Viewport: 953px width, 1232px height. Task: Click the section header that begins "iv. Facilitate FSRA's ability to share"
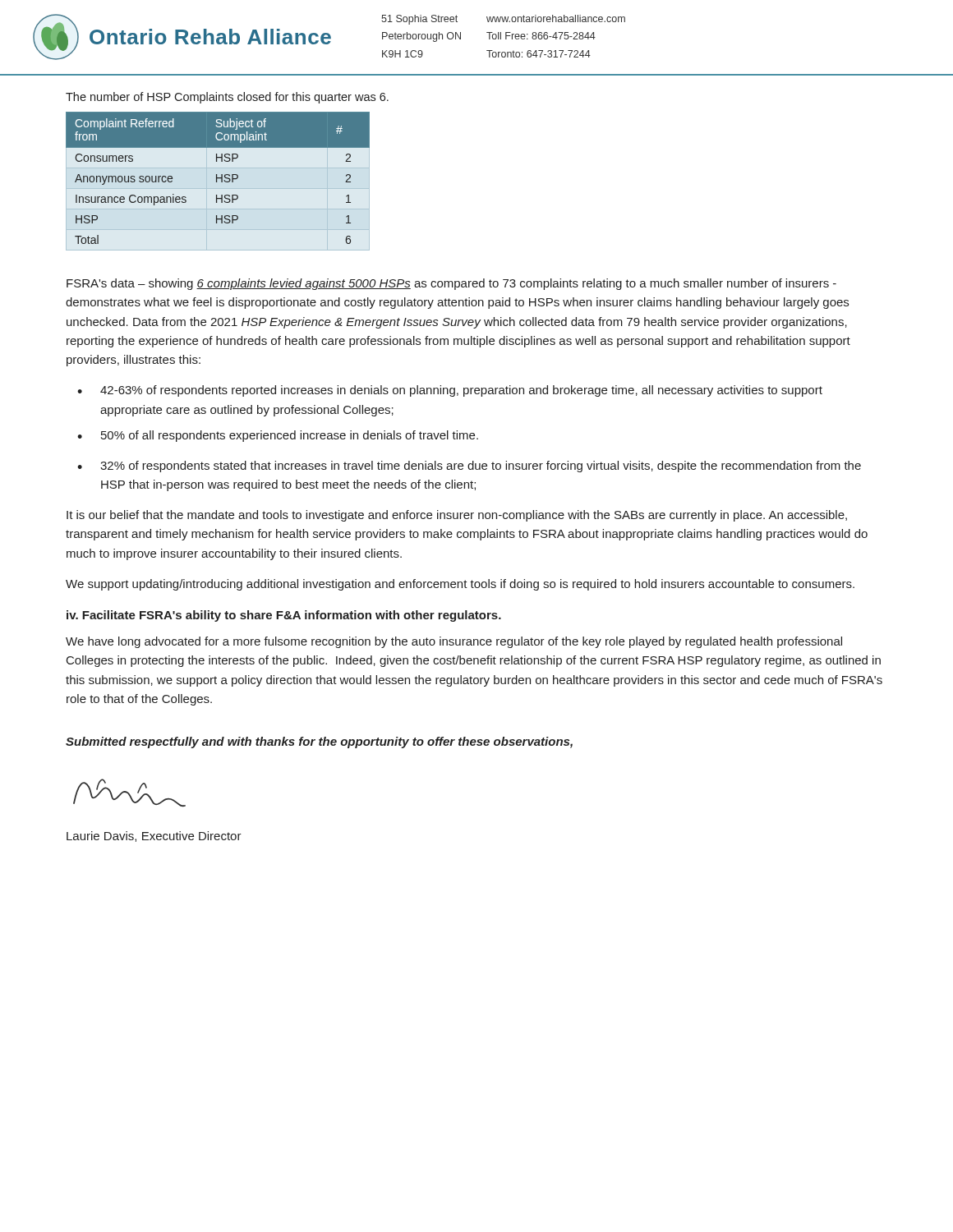(x=284, y=615)
